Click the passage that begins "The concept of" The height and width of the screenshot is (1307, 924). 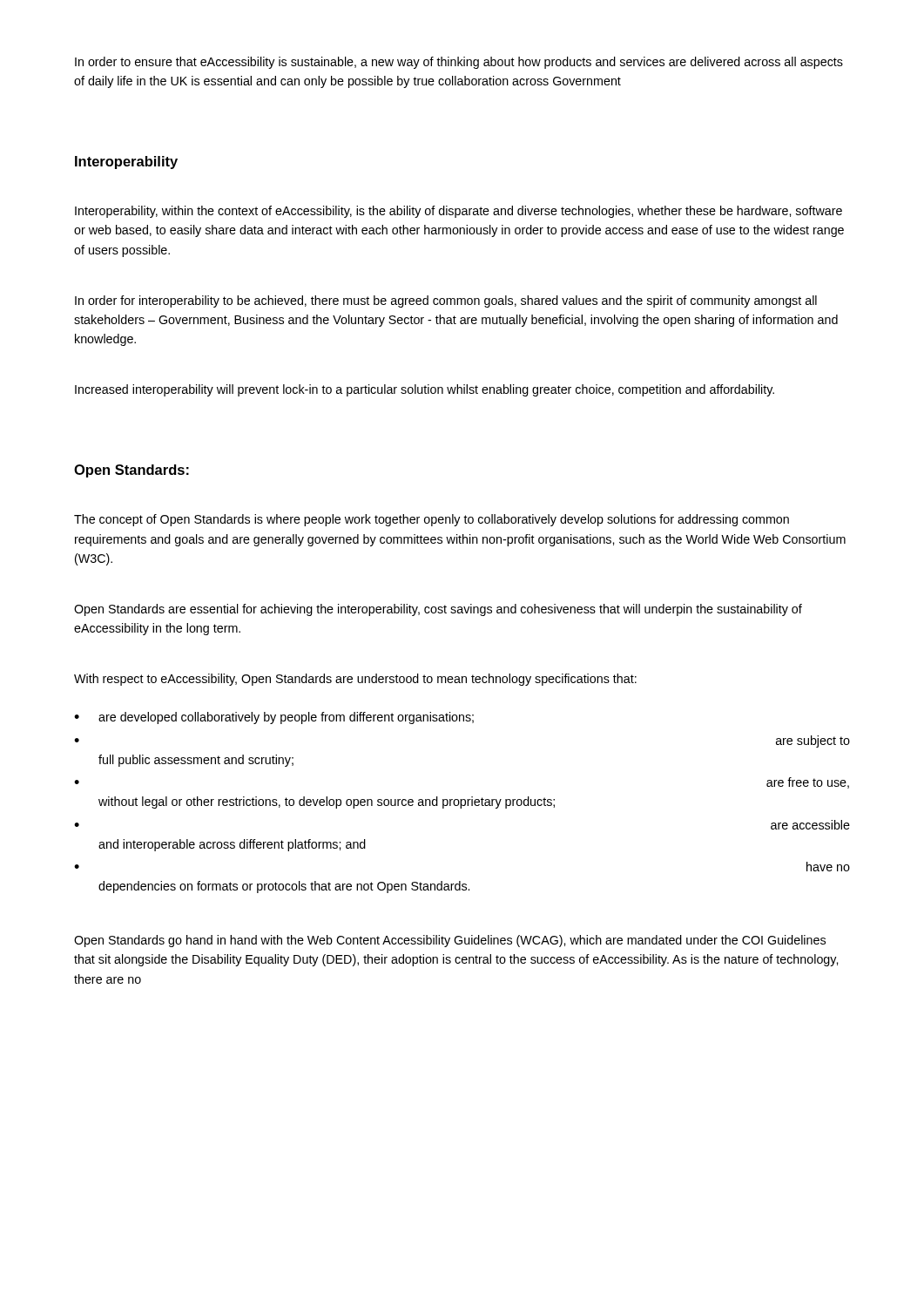click(x=460, y=539)
